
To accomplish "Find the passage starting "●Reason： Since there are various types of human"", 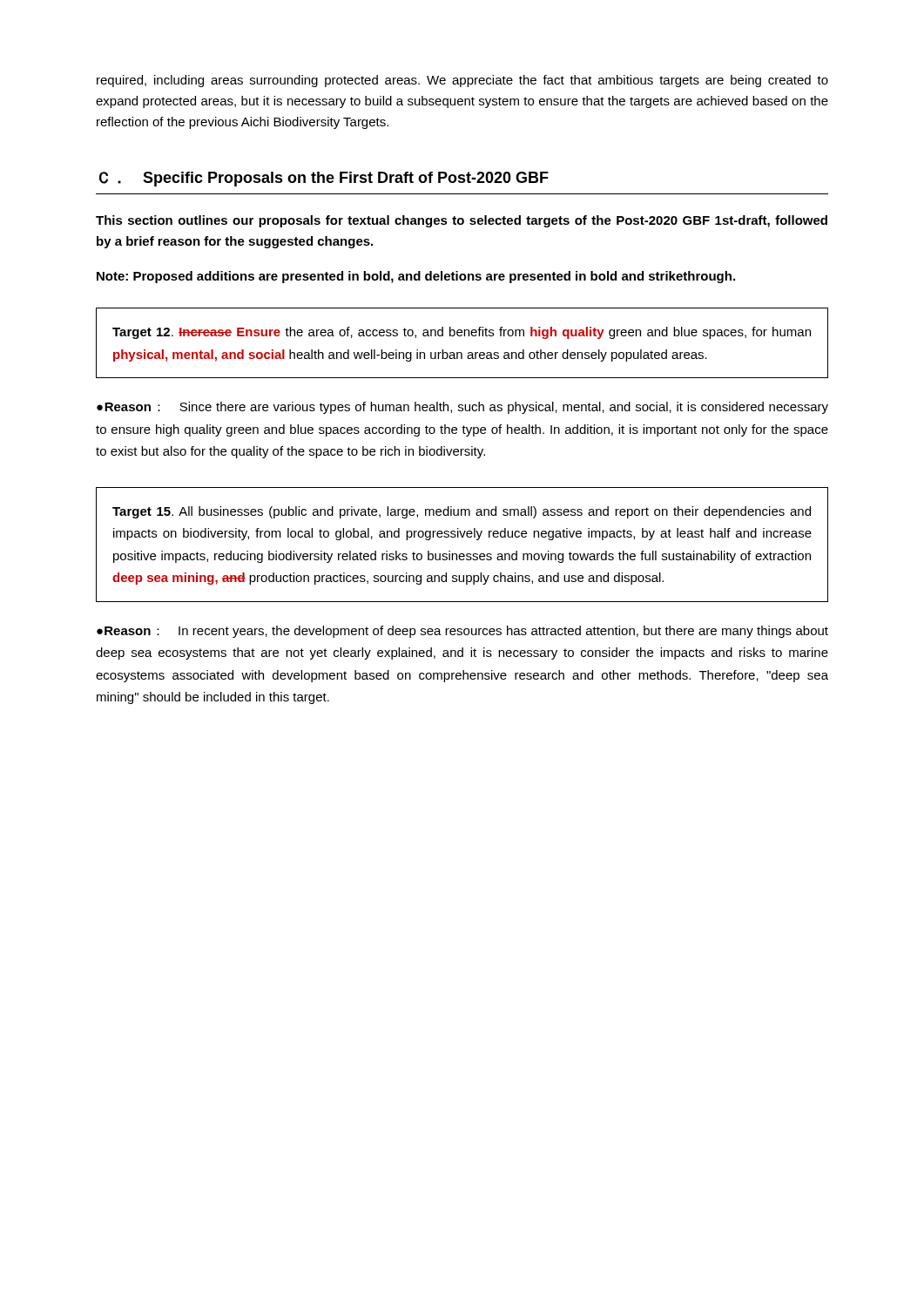I will [x=462, y=429].
